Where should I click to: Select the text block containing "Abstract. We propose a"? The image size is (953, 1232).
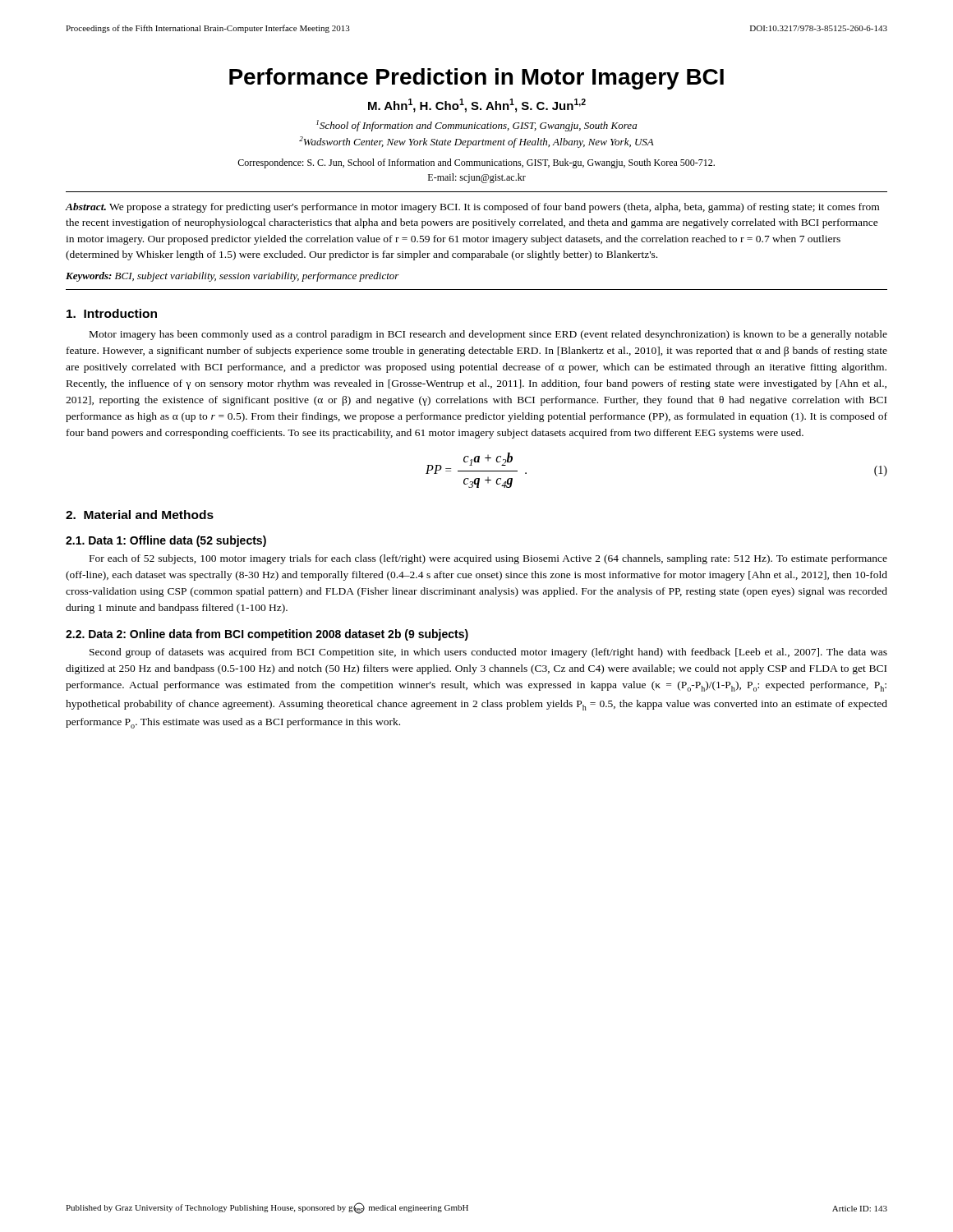pyautogui.click(x=476, y=231)
